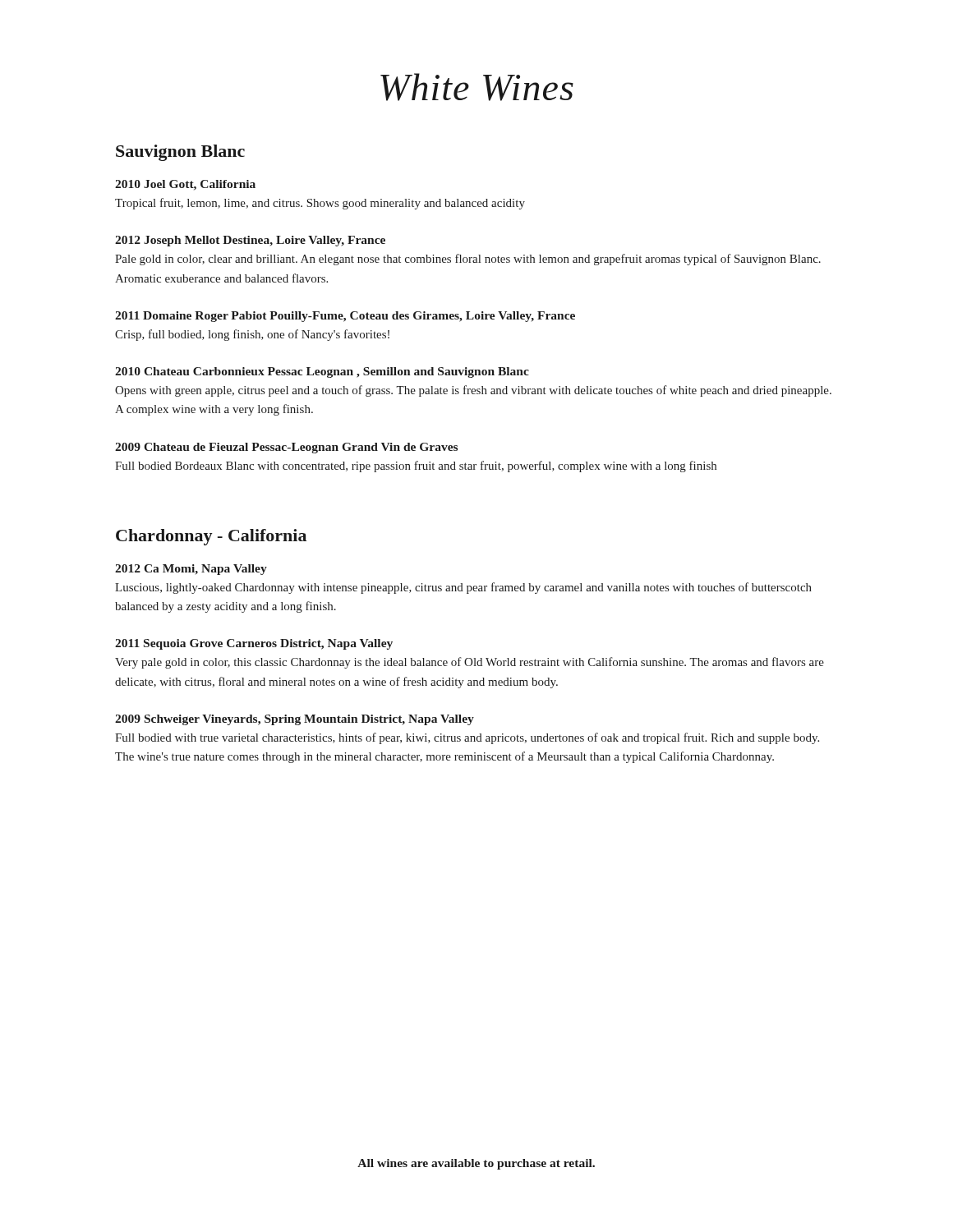Click on the list item with the text "2010 Joel Gott, California Tropical fruit, lemon,"
The width and height of the screenshot is (953, 1232).
point(476,195)
